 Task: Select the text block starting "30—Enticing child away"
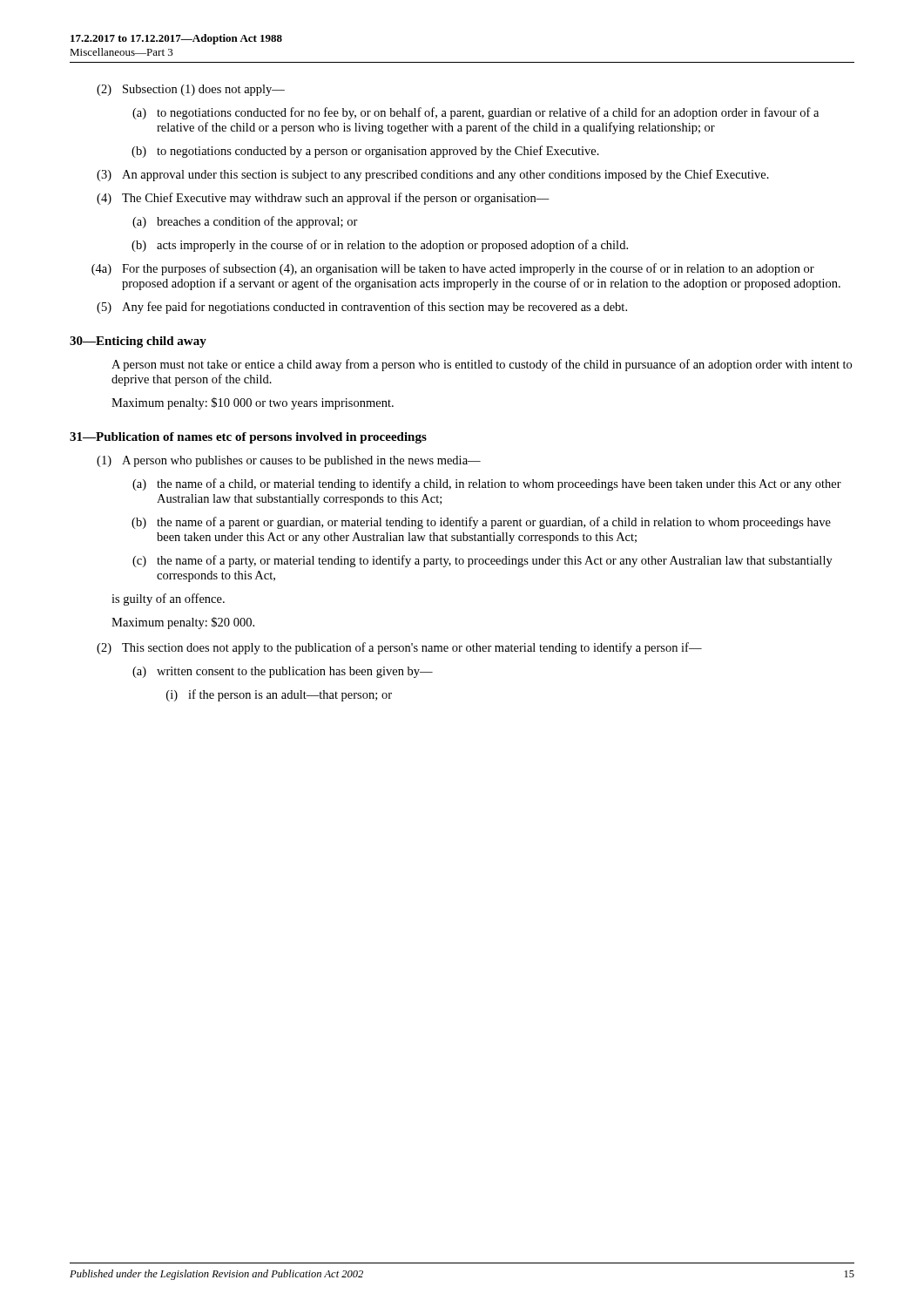(x=138, y=341)
